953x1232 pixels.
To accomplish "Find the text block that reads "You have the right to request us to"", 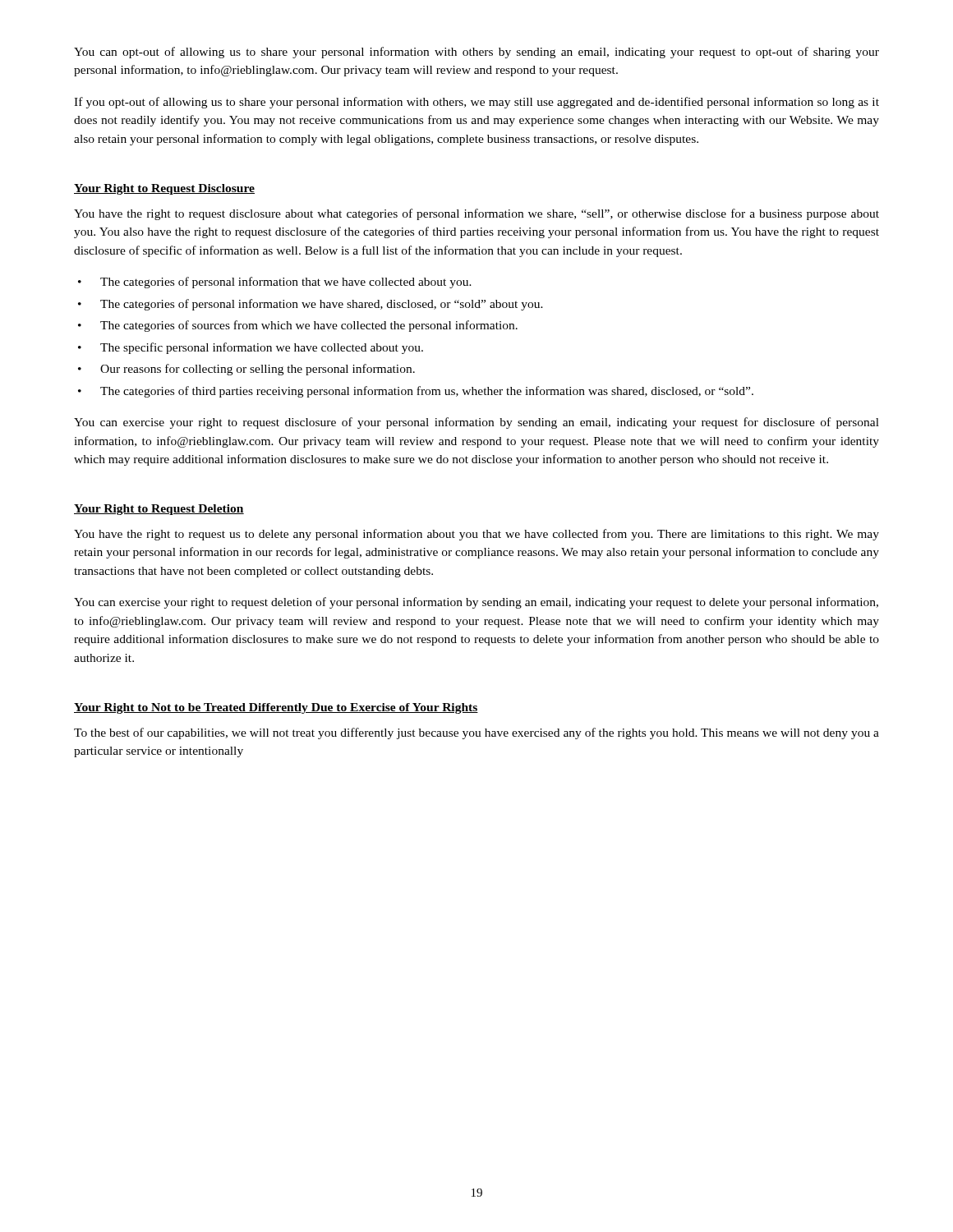I will pos(476,552).
